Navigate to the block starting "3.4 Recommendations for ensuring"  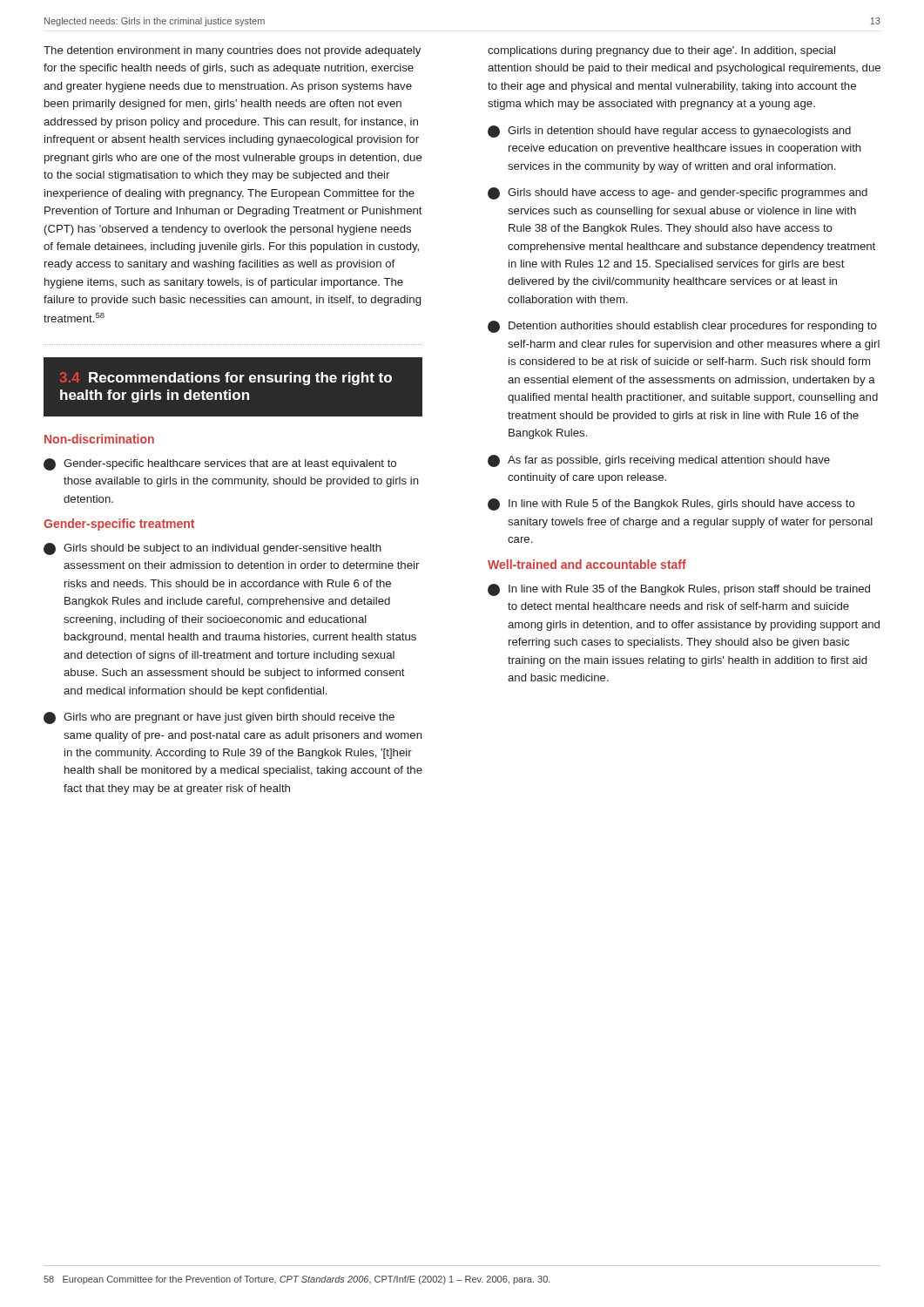(226, 386)
